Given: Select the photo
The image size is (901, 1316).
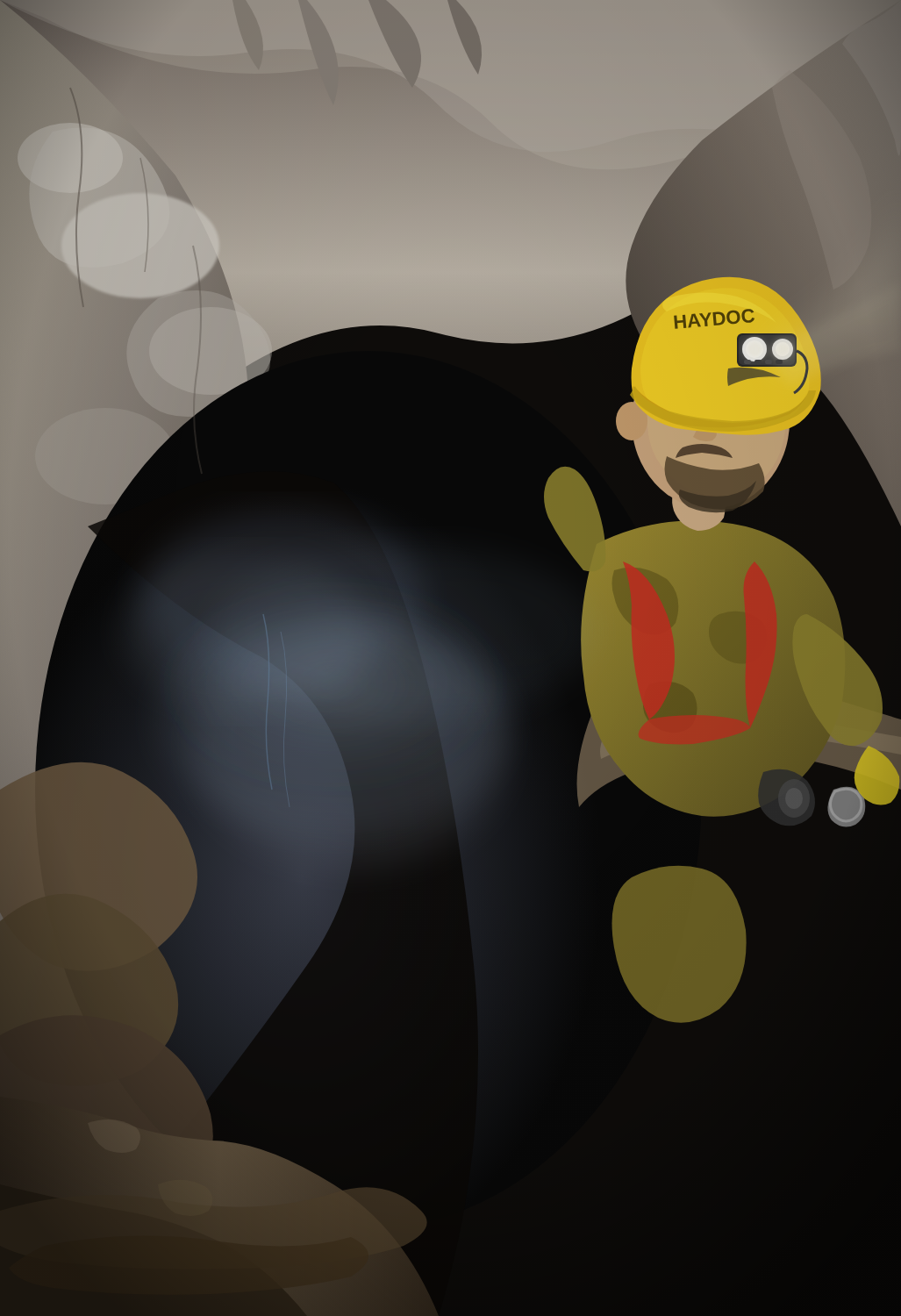Looking at the screenshot, I should click(x=450, y=658).
